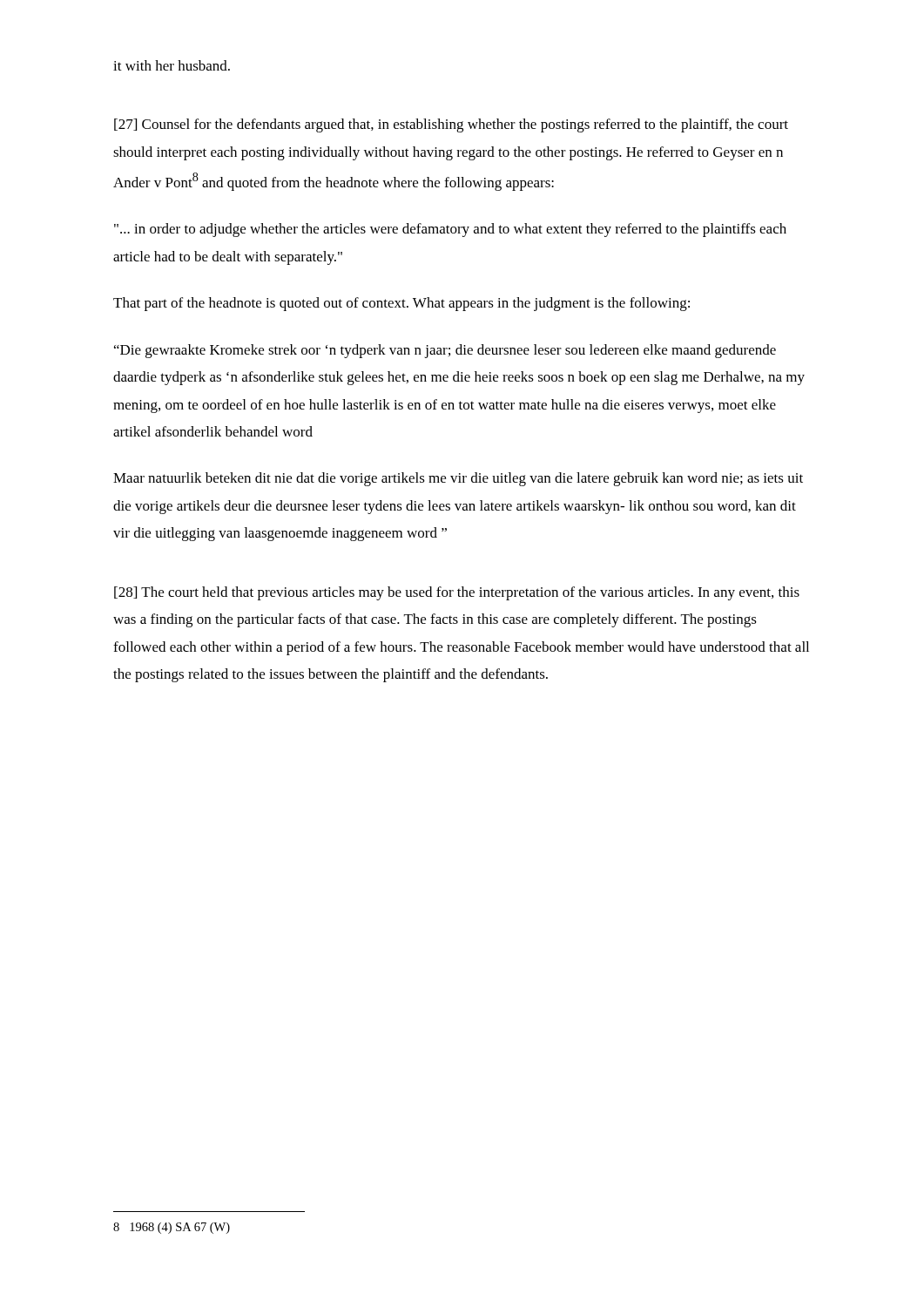Locate the text block with the text "“Die gewraakte Kromeke strek oor"
Screen dimensions: 1307x924
pos(459,391)
